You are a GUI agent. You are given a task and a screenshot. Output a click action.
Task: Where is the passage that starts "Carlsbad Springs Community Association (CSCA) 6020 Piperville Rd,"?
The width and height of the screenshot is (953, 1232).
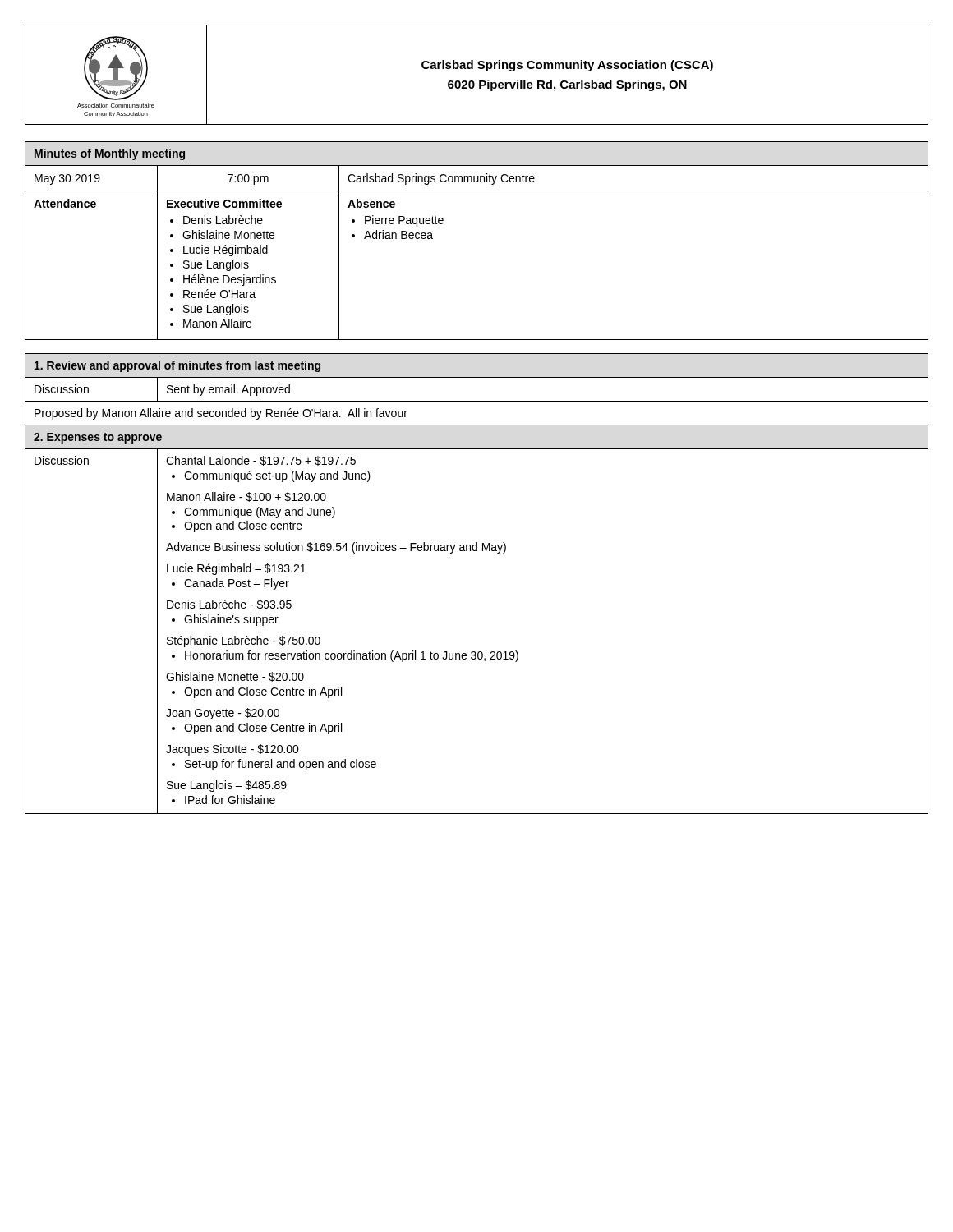point(567,75)
